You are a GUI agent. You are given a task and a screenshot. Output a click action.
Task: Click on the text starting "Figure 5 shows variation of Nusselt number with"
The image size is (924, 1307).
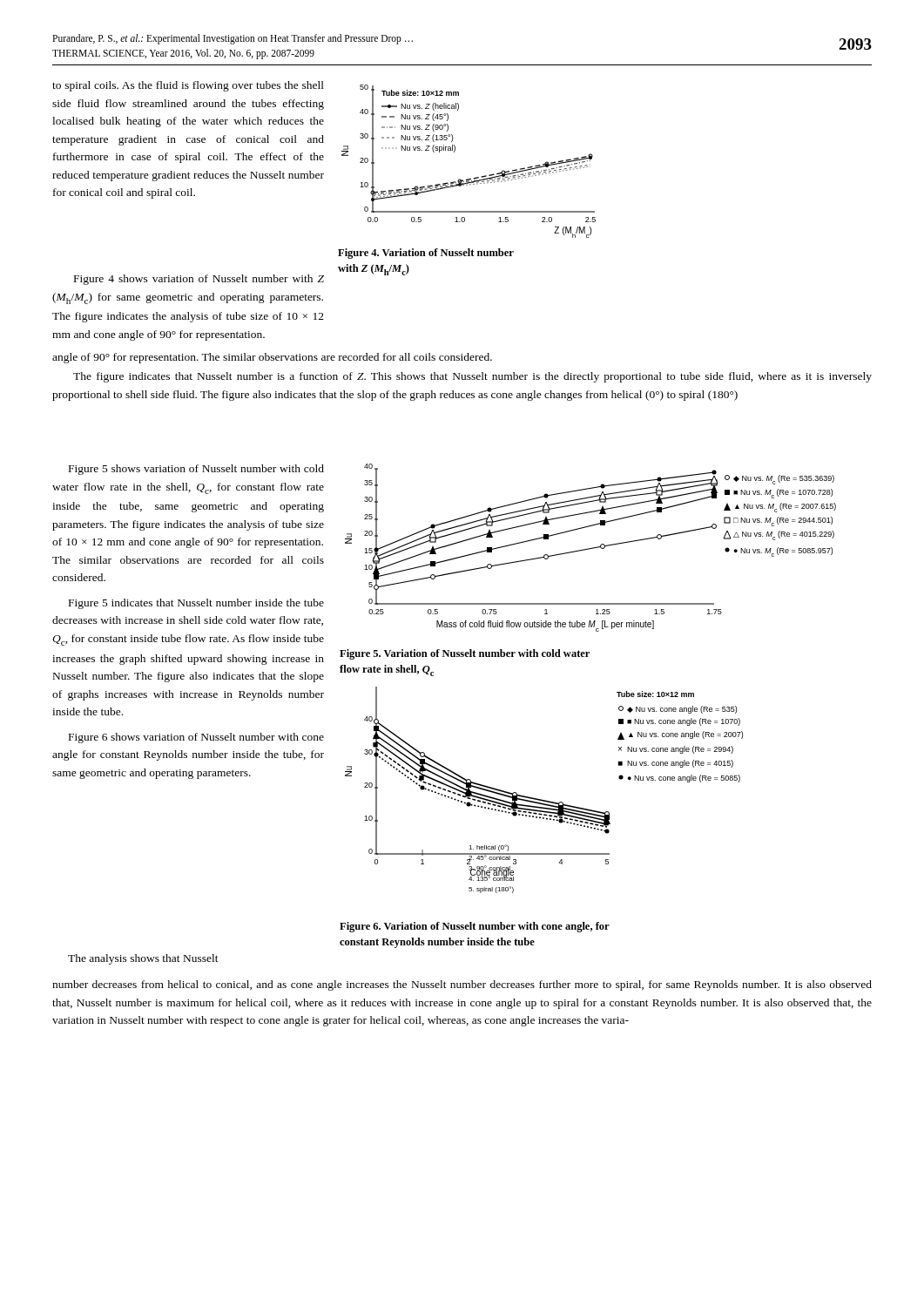(x=188, y=621)
